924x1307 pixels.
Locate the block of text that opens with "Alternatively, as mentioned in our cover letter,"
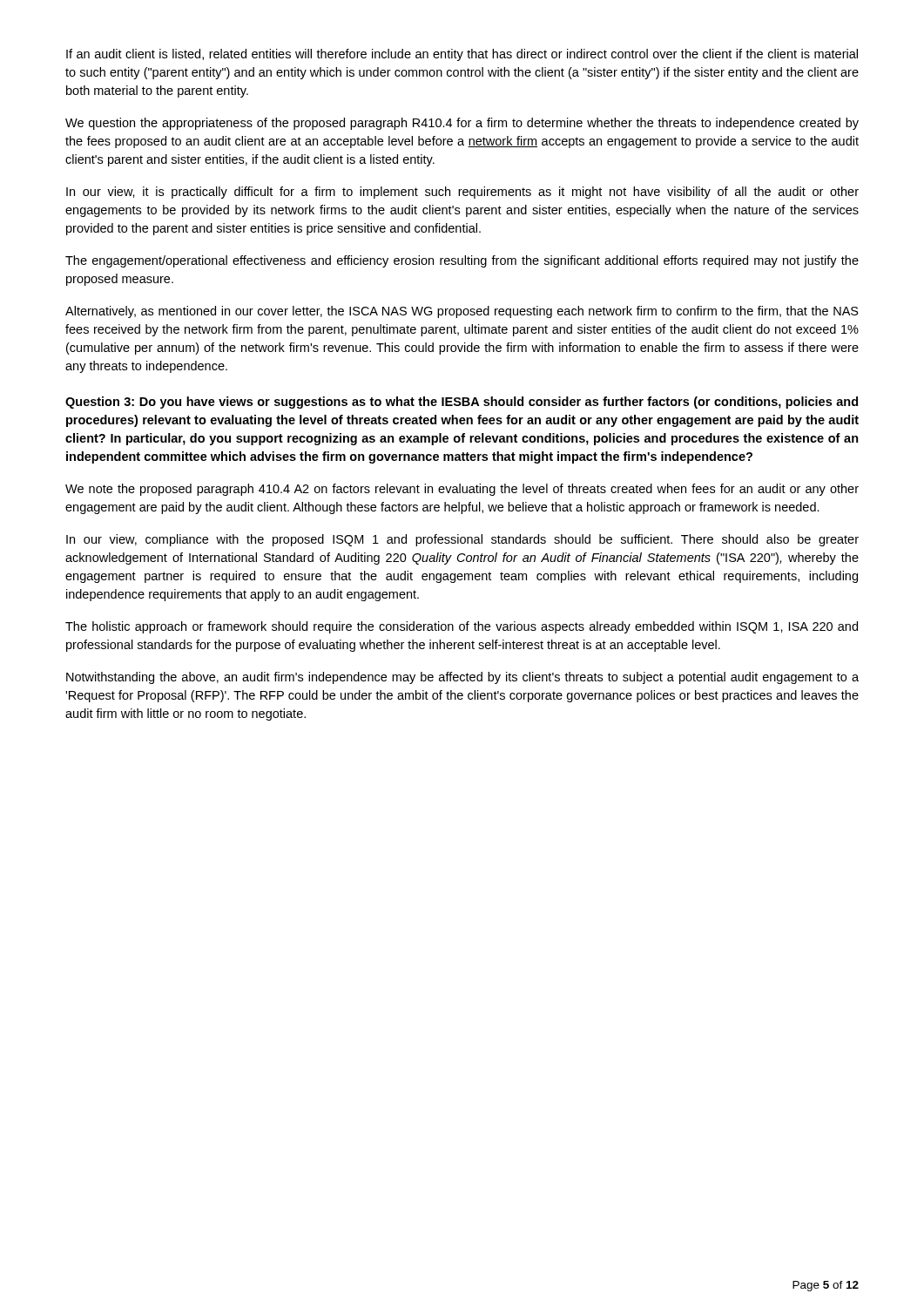(x=462, y=339)
